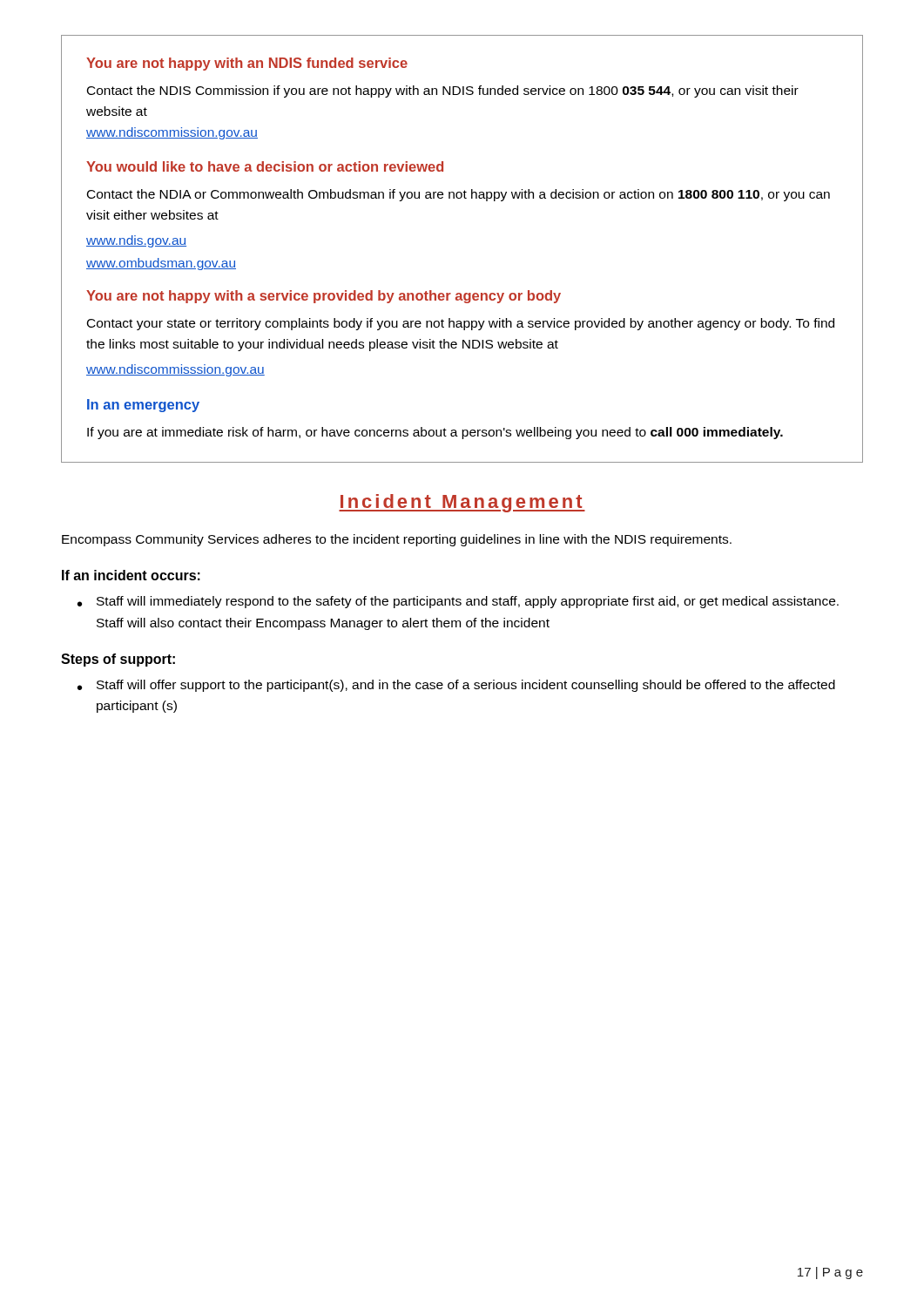Point to "In an emergency"

click(143, 404)
